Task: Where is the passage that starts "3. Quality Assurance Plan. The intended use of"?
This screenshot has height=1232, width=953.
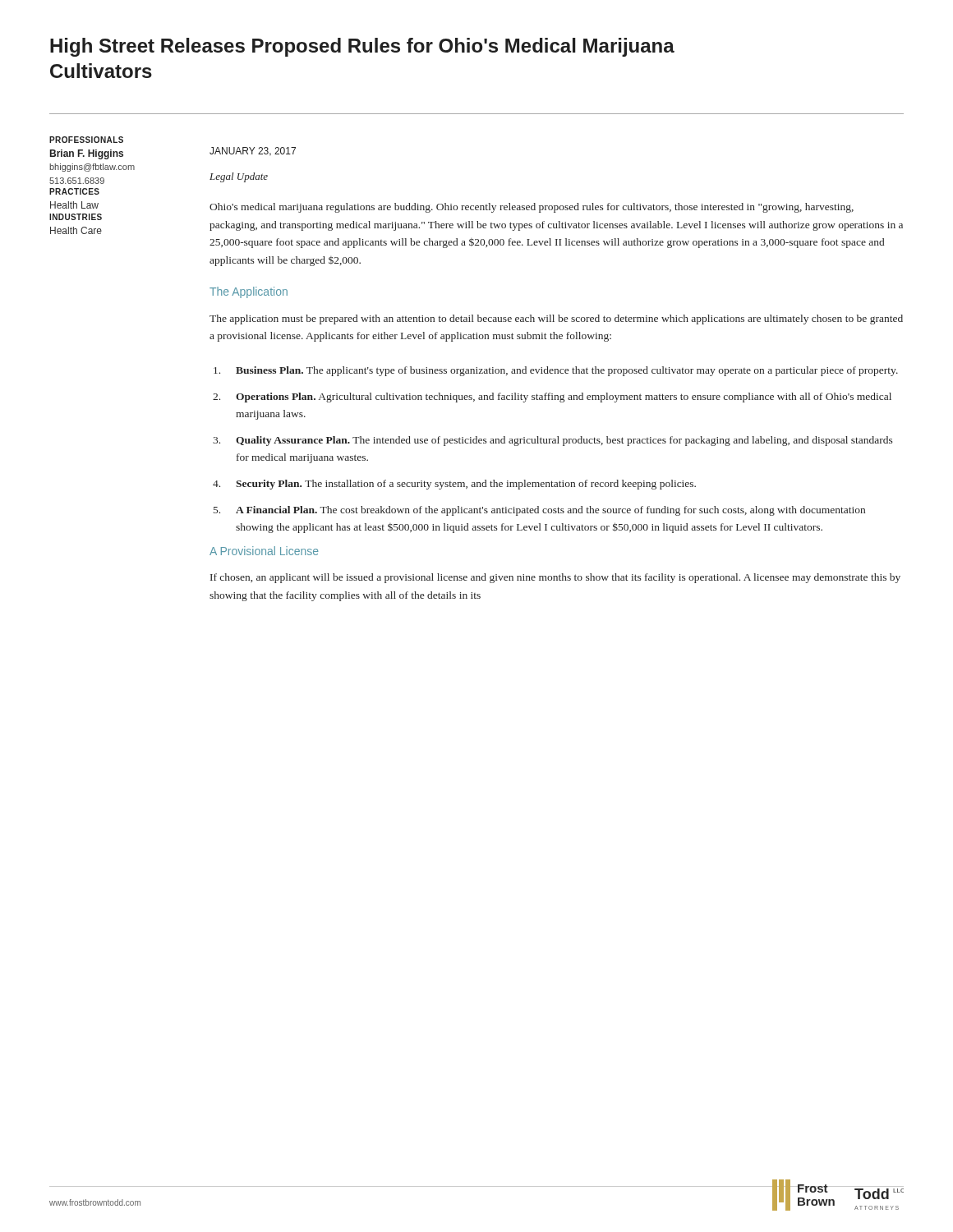Action: (x=557, y=449)
